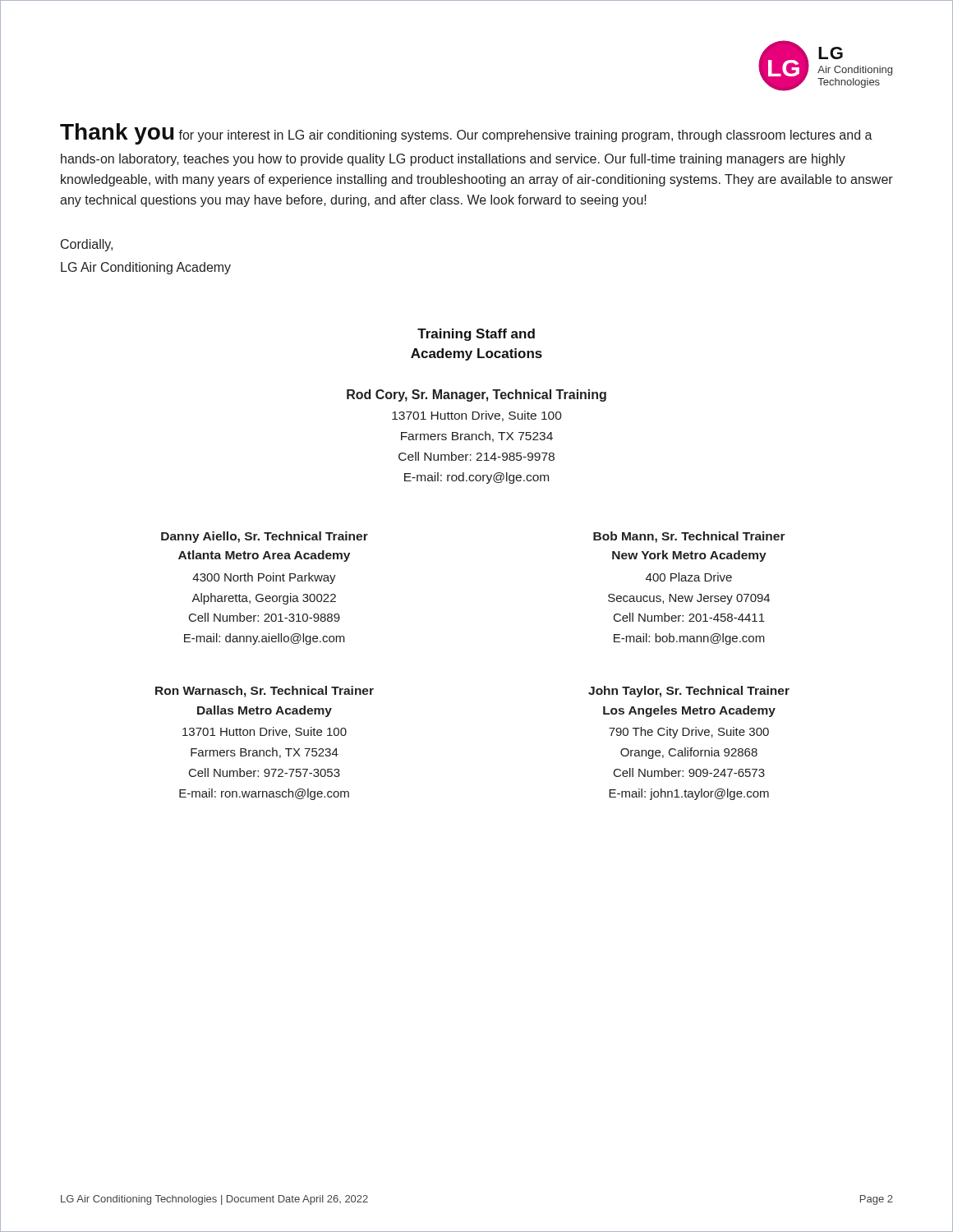Point to the block beginning "Thank you for your interest in"
The height and width of the screenshot is (1232, 953).
476,163
